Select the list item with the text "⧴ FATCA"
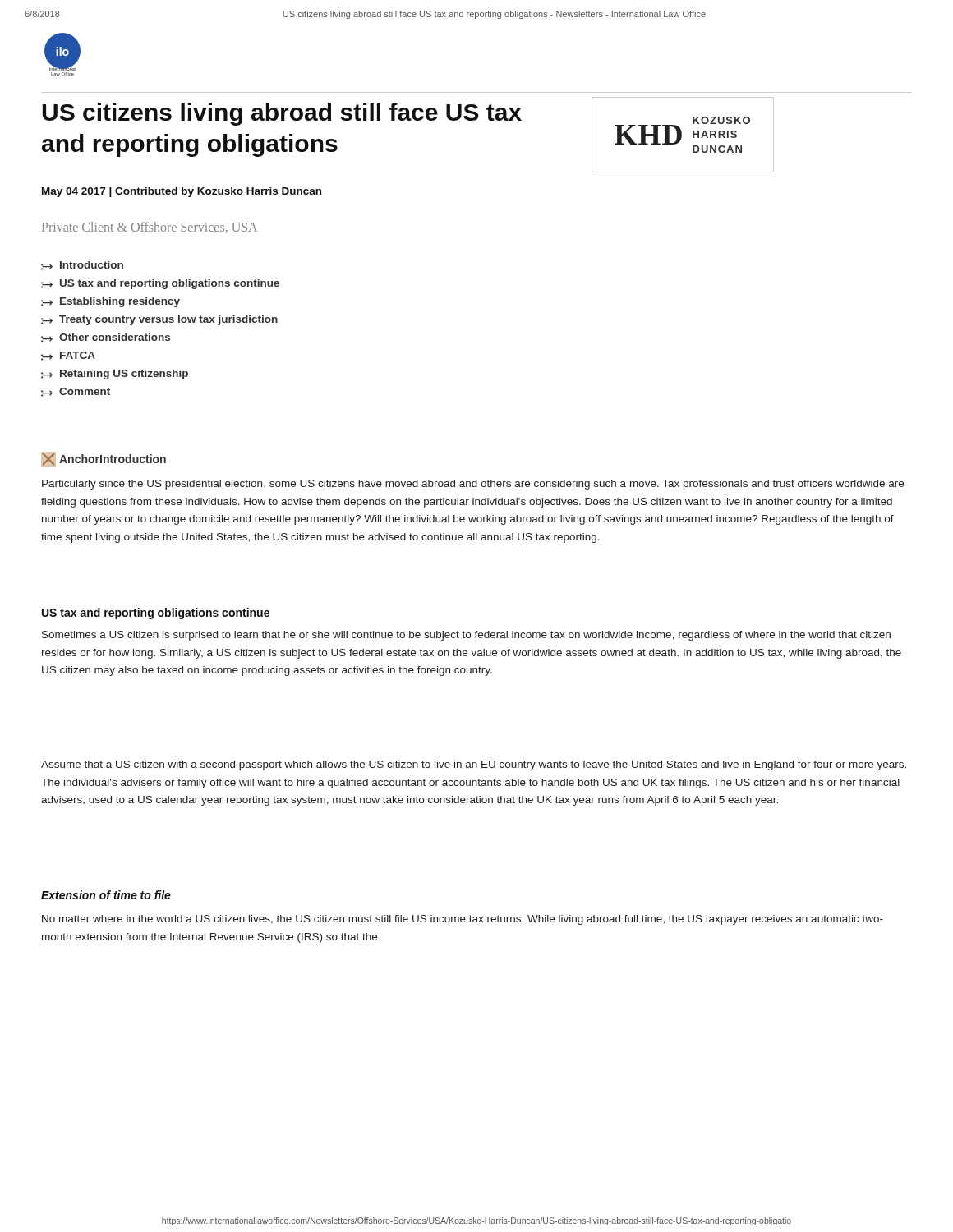This screenshot has width=953, height=1232. click(68, 356)
